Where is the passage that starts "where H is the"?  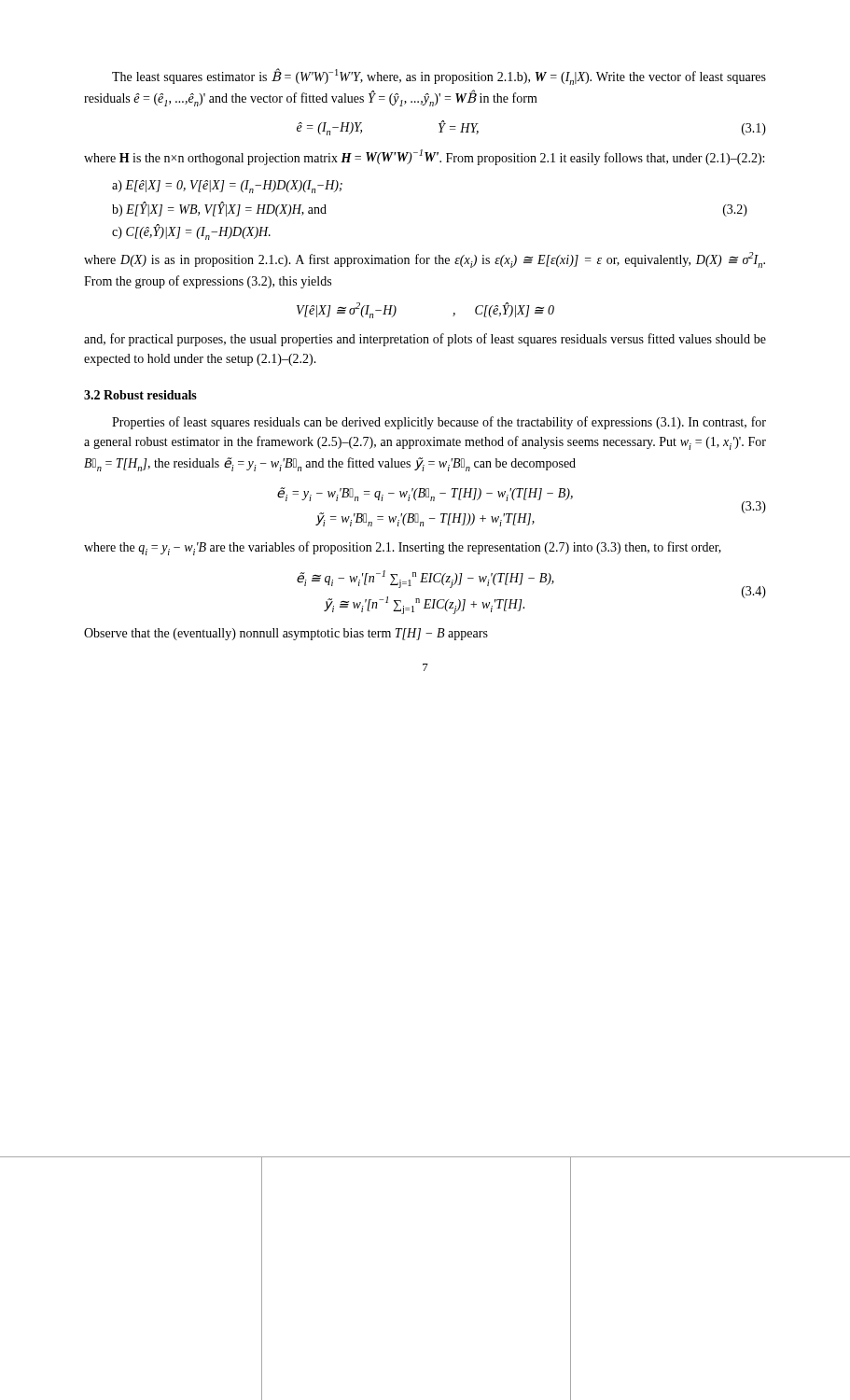pyautogui.click(x=425, y=157)
